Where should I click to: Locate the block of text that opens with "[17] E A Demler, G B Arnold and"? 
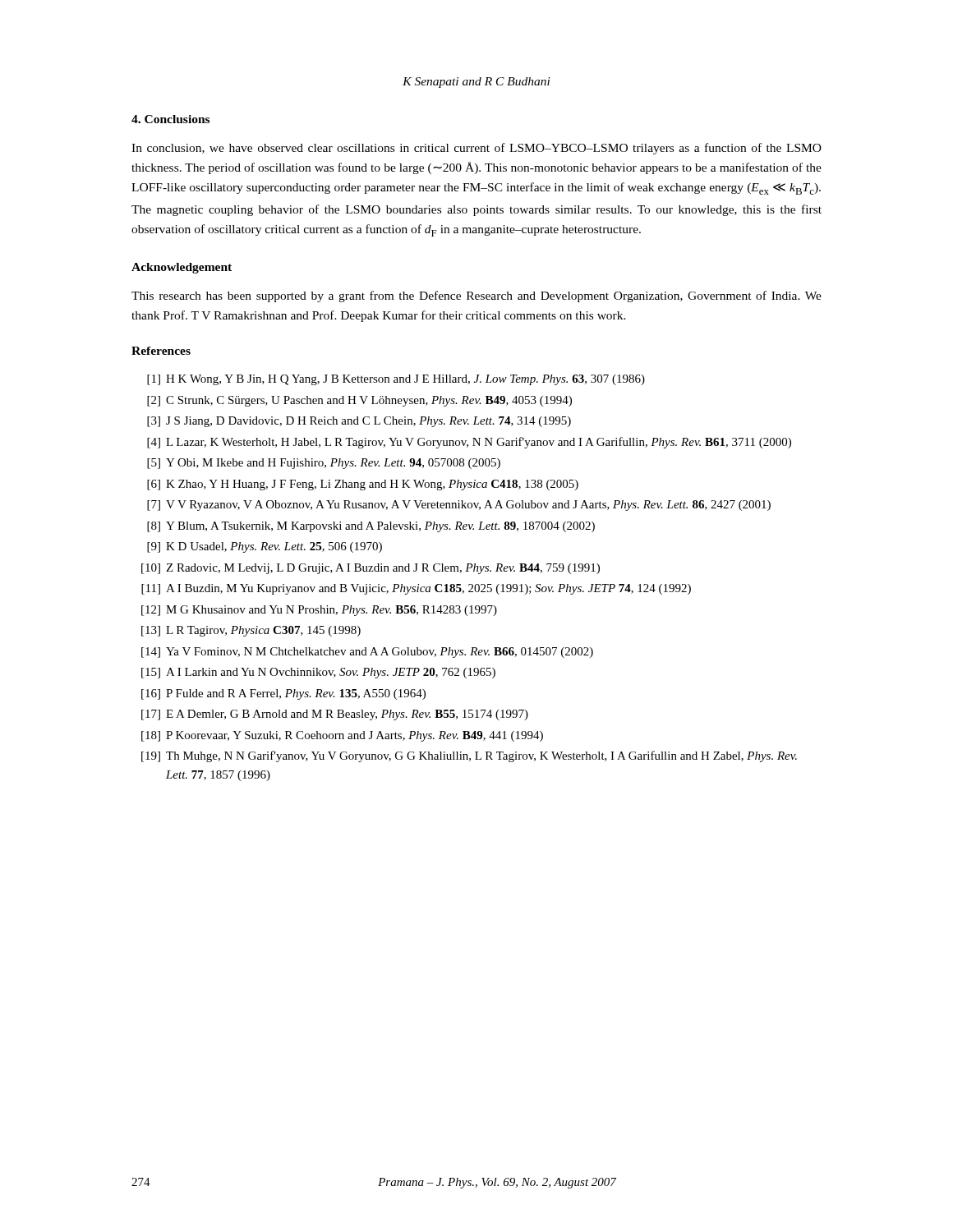(476, 714)
